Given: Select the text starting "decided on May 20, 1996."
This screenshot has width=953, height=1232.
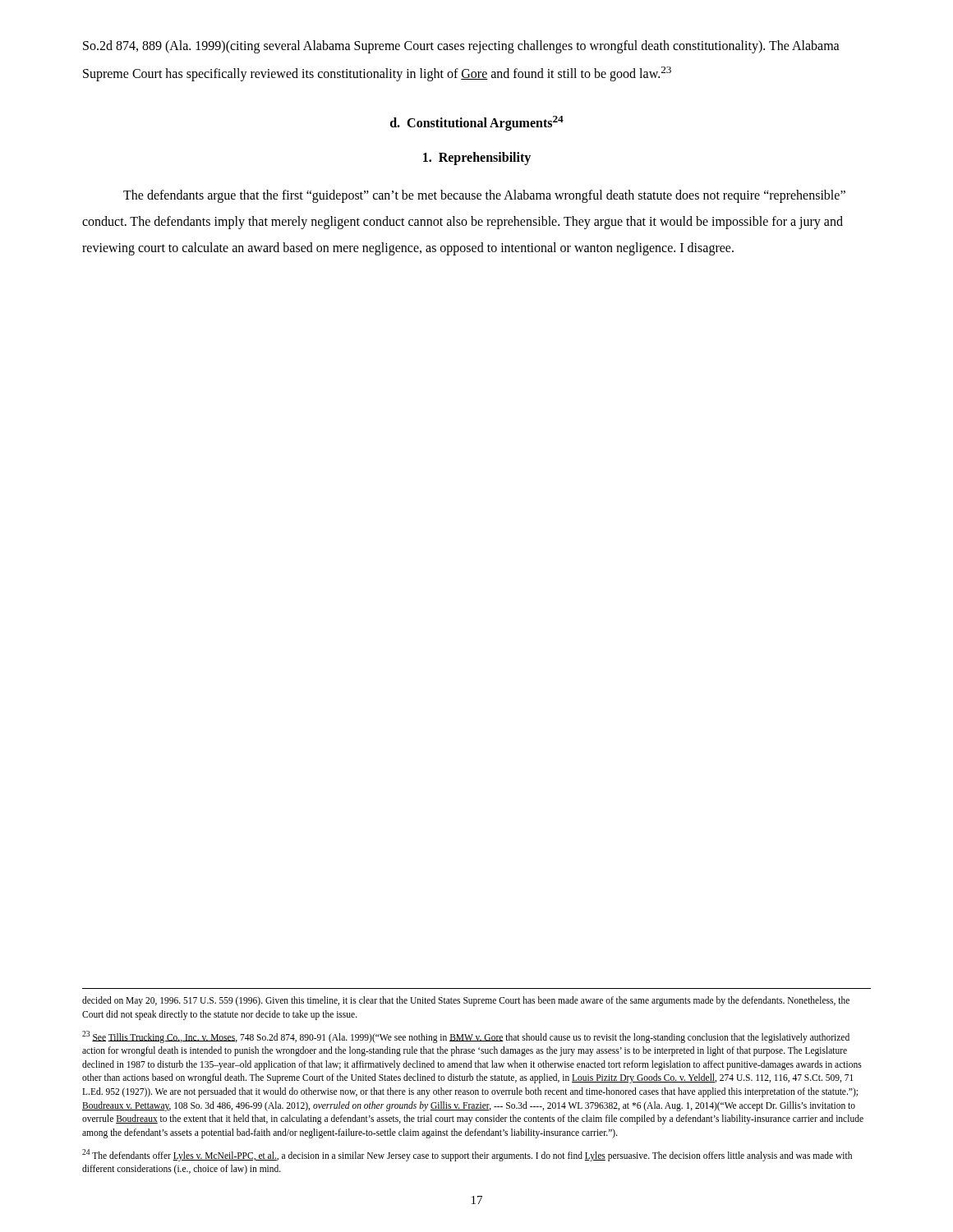Looking at the screenshot, I should coord(476,1008).
